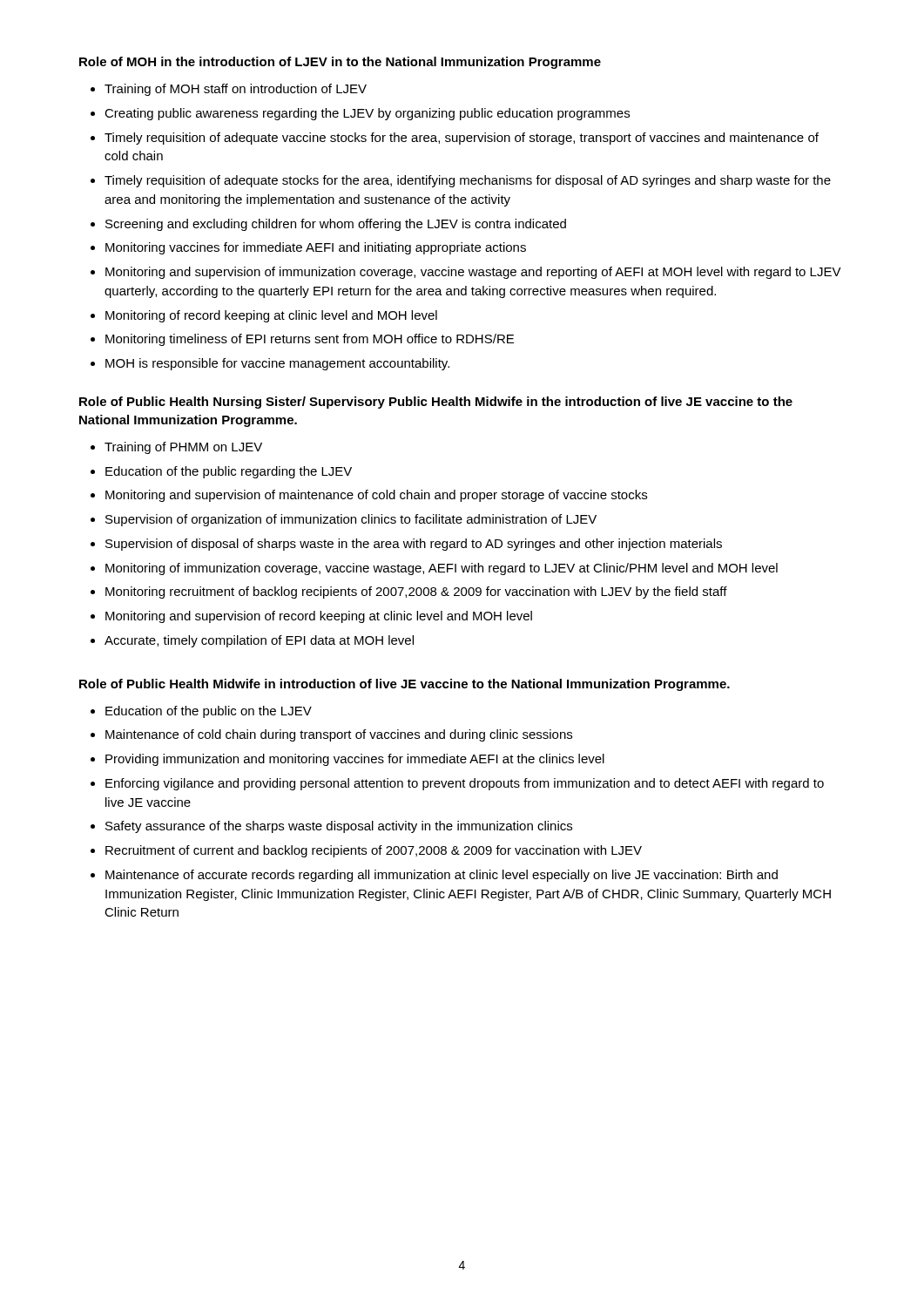The image size is (924, 1307).
Task: Click on the section header with the text "Role of MOH in the"
Action: 462,213
